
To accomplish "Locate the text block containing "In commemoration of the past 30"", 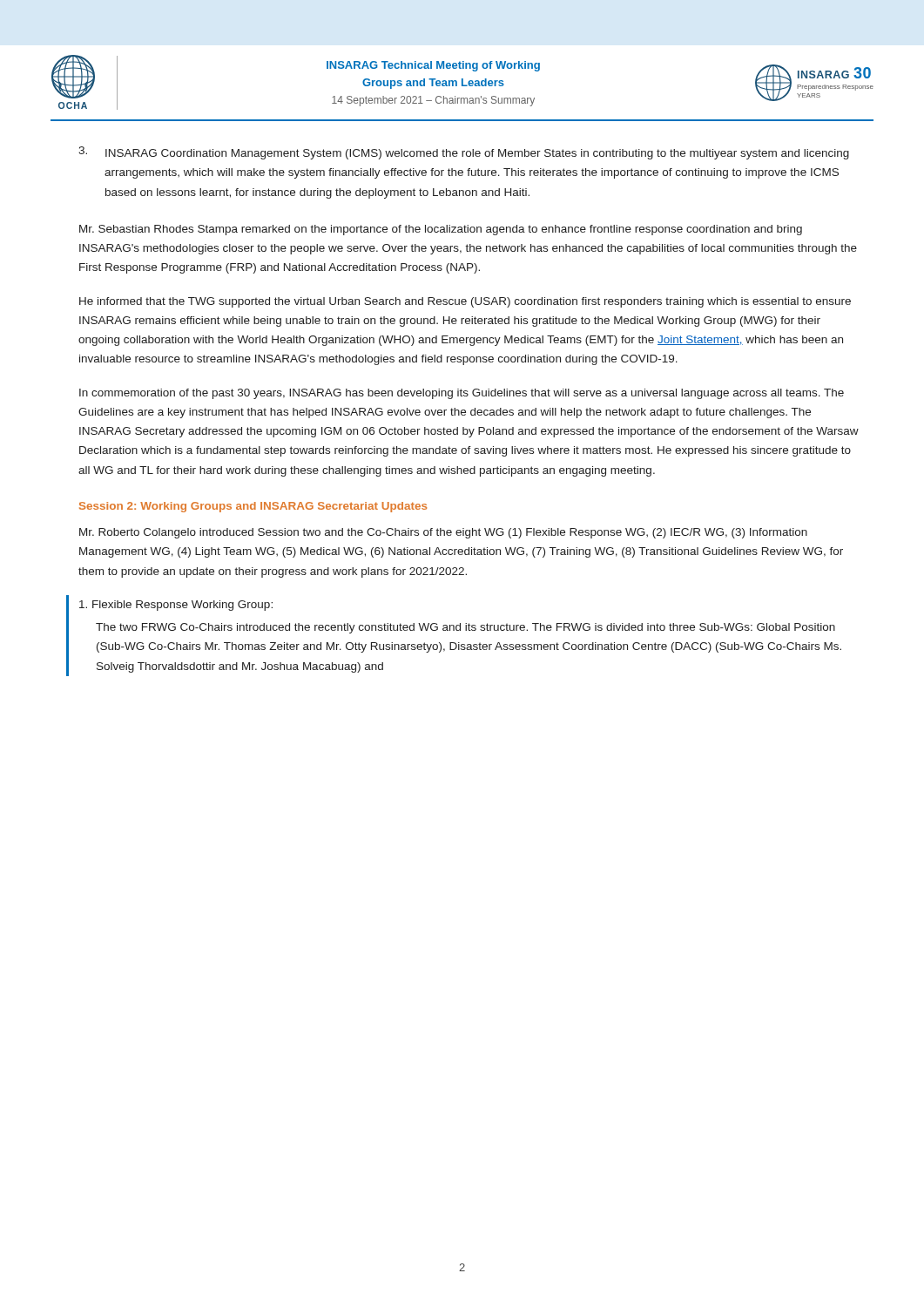I will point(468,431).
